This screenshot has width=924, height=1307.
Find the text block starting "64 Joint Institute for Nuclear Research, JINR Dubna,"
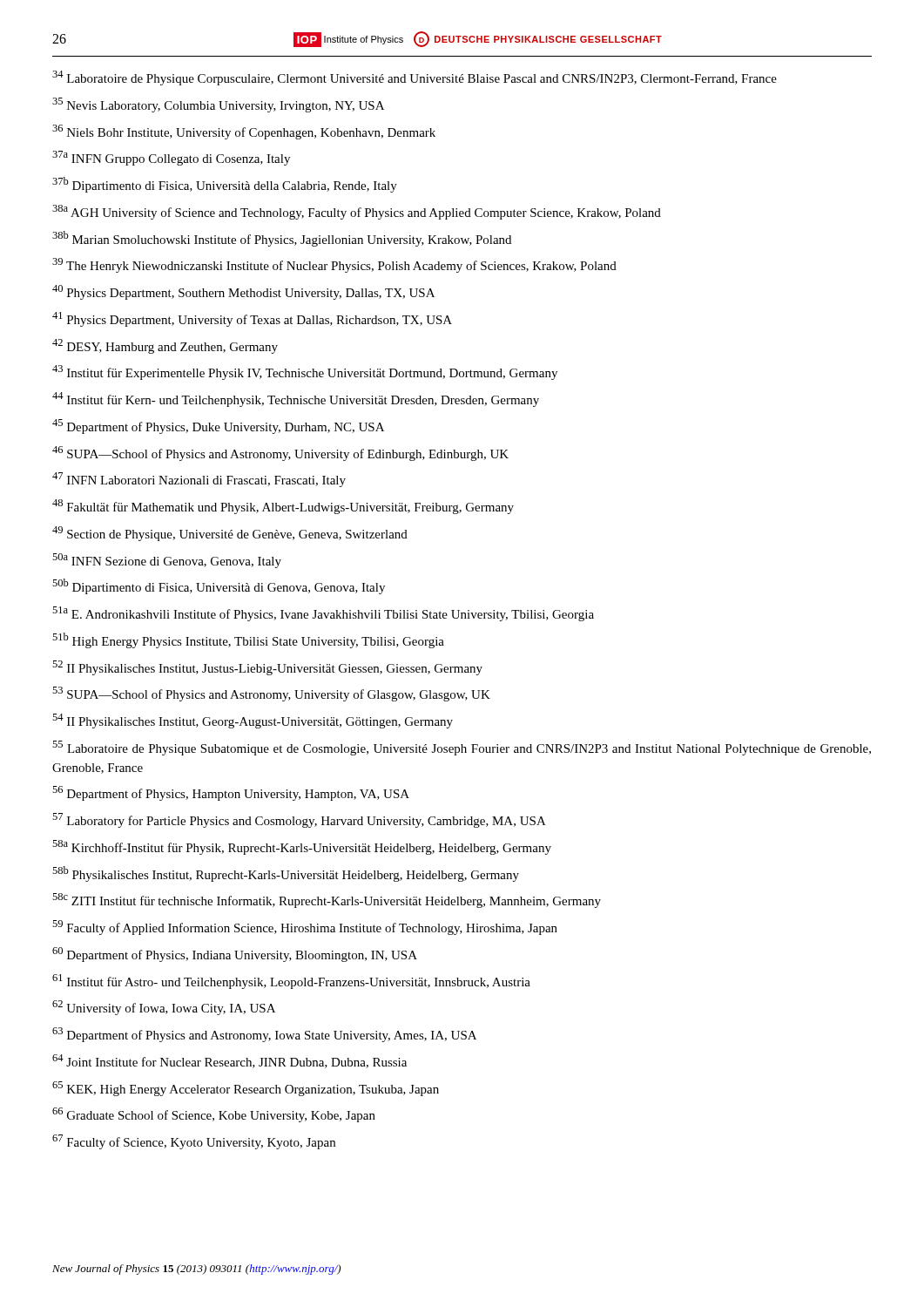click(230, 1060)
